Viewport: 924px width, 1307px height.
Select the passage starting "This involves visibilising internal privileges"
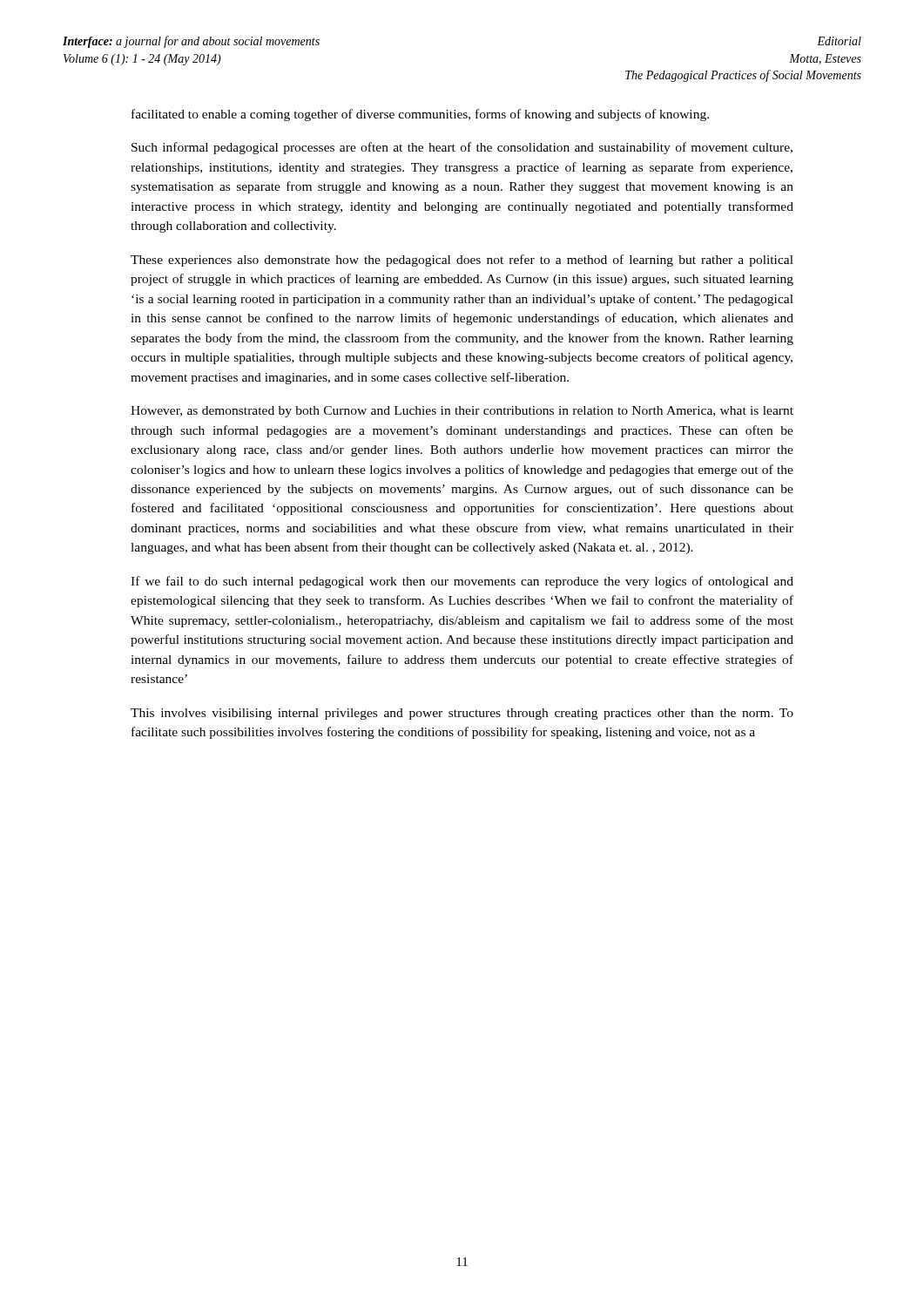click(462, 722)
